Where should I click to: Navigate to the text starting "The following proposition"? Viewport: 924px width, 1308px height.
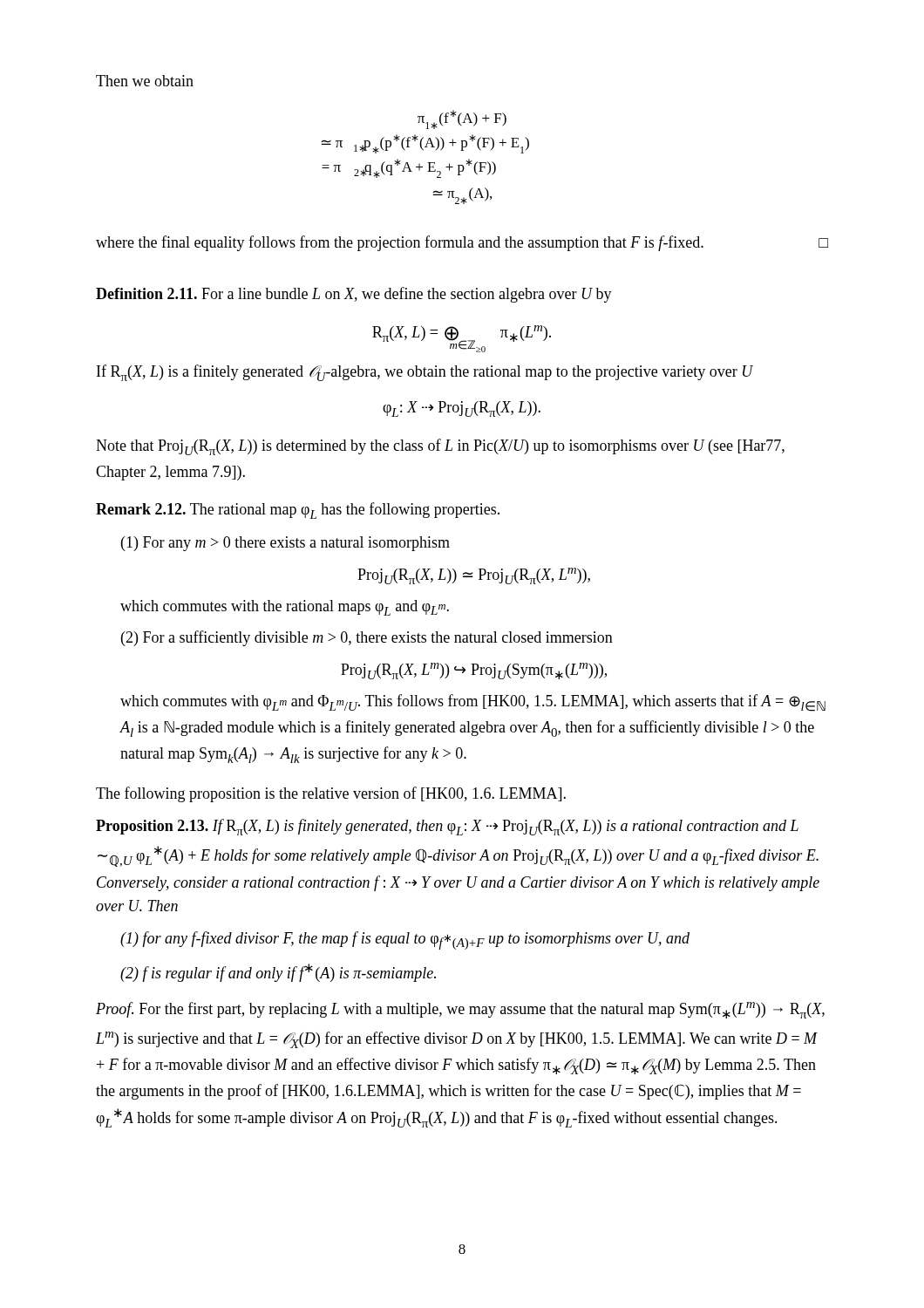pos(331,794)
